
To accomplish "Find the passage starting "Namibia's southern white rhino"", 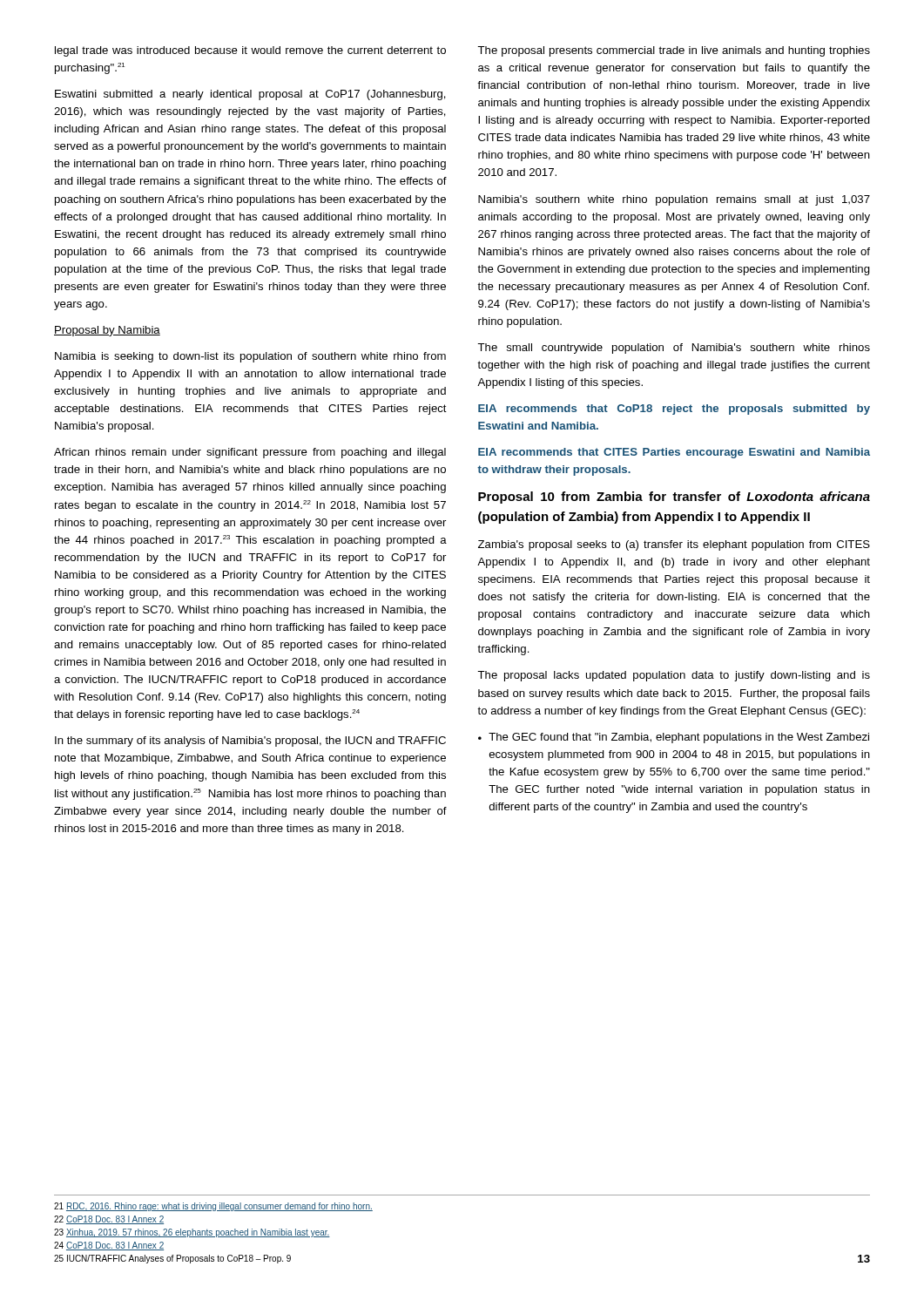I will [x=674, y=260].
